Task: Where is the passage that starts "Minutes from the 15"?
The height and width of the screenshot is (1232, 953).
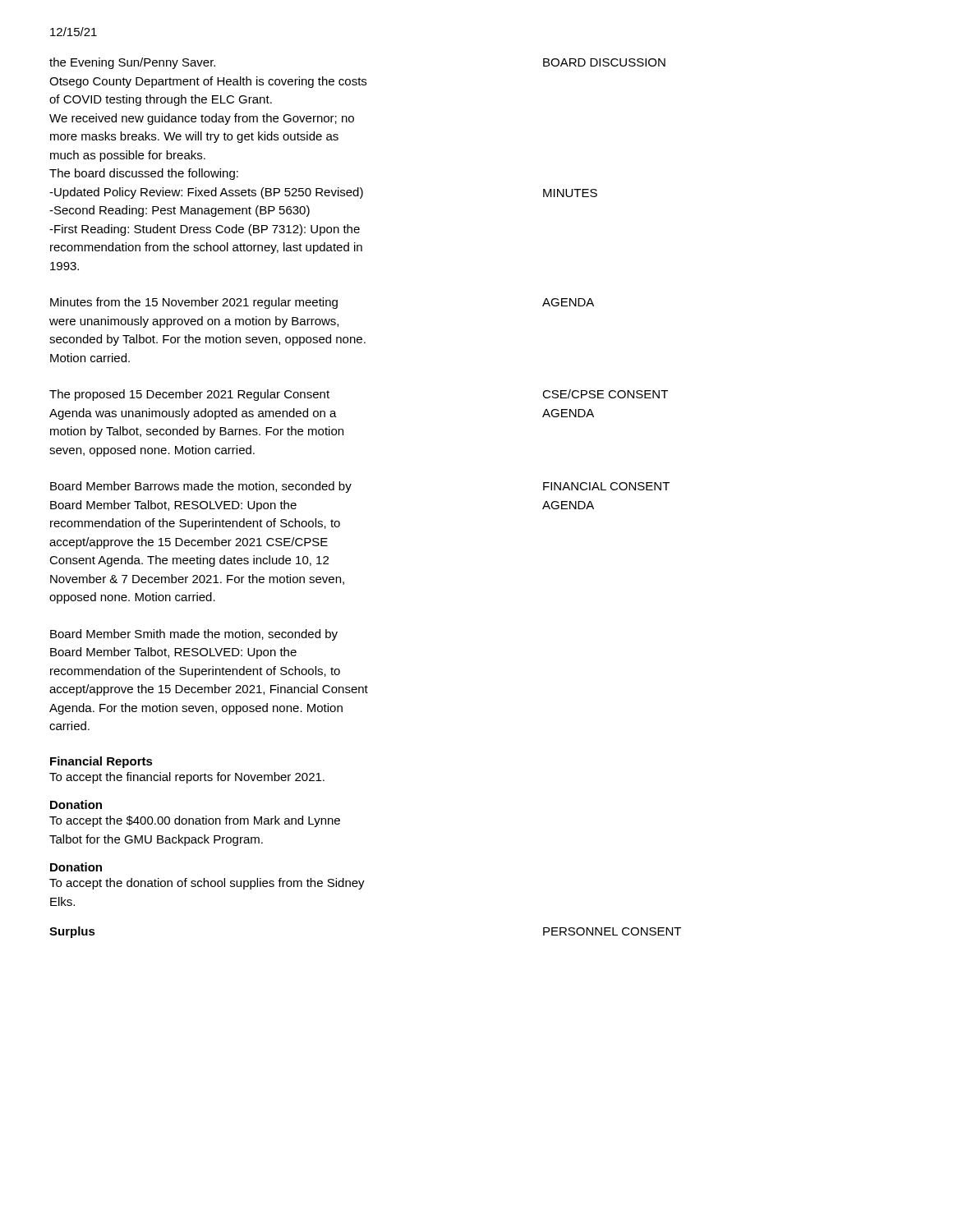Action: pyautogui.click(x=208, y=330)
